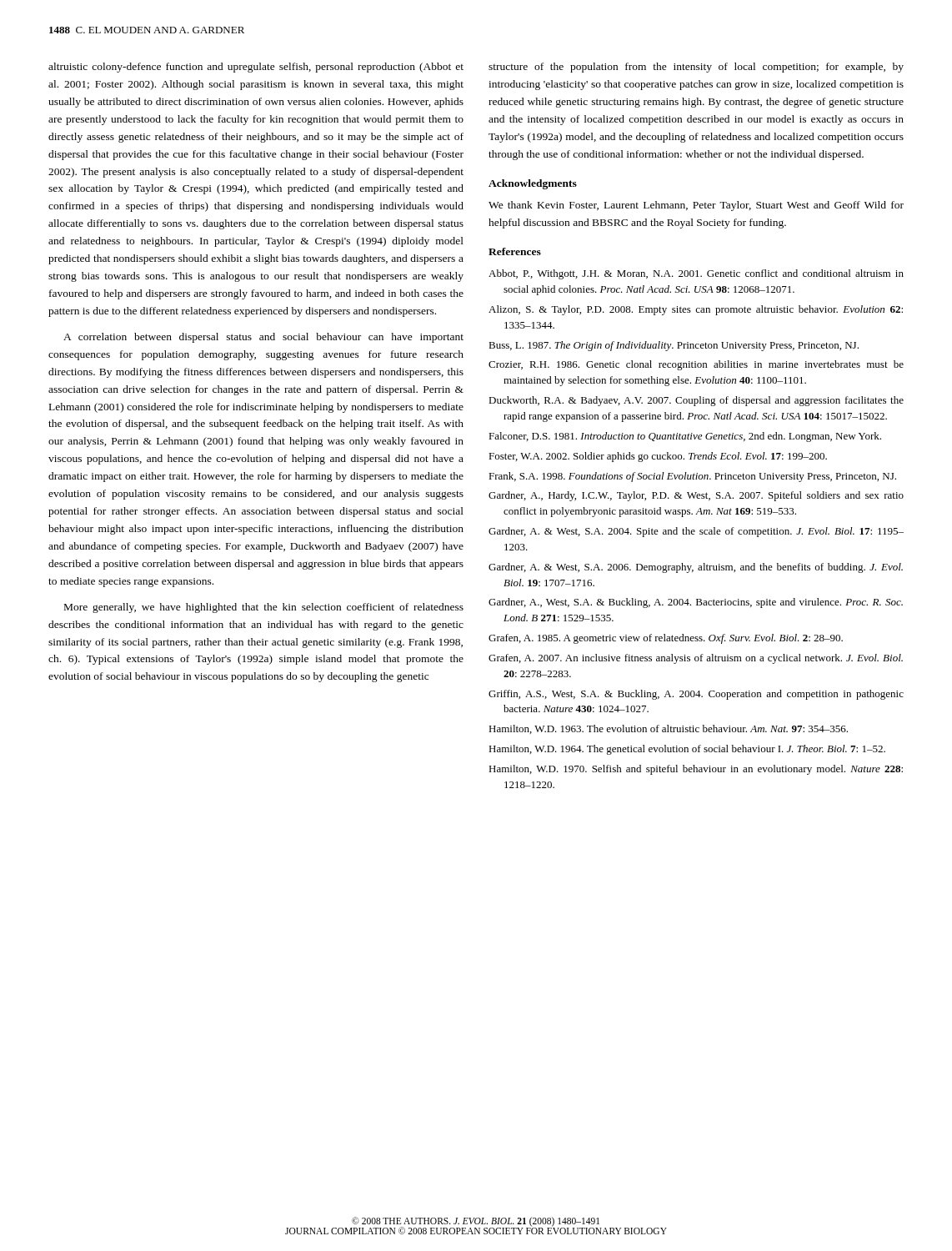This screenshot has height=1251, width=952.
Task: Point to the block starting "Gardner, A., Hardy, I.C.W.,"
Action: point(696,503)
